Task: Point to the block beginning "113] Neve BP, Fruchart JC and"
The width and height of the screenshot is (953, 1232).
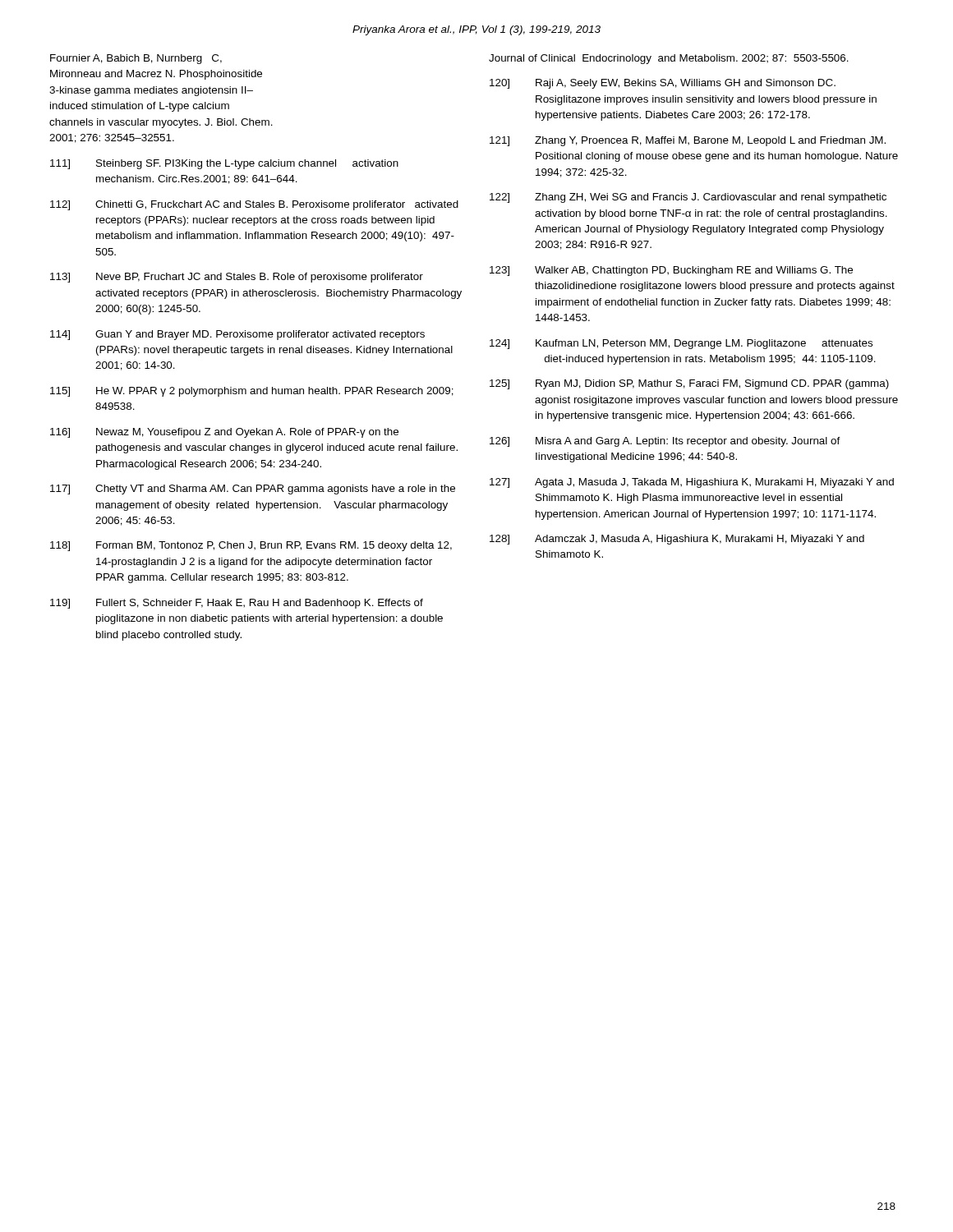Action: pos(257,293)
